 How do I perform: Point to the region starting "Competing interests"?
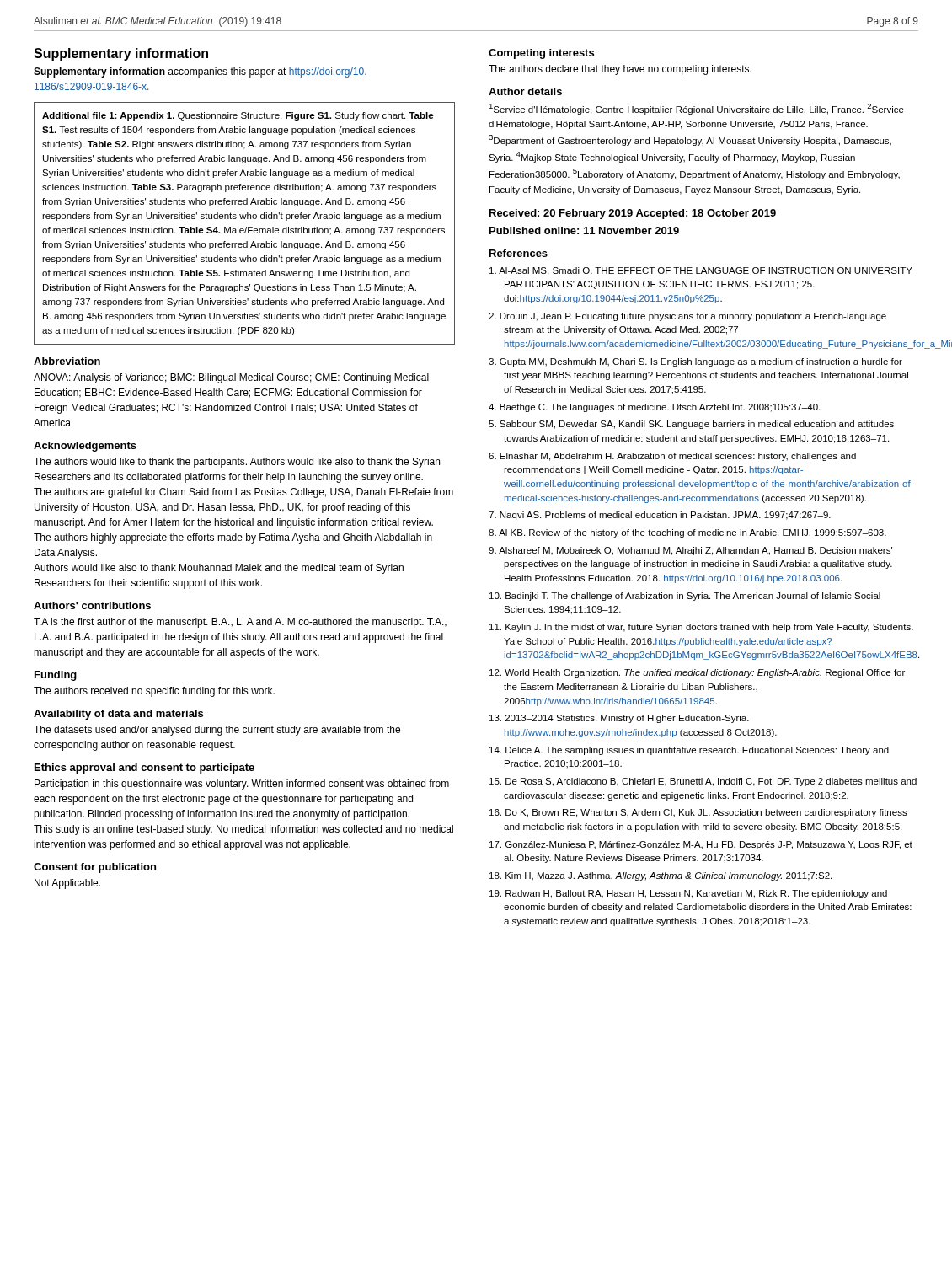point(542,53)
